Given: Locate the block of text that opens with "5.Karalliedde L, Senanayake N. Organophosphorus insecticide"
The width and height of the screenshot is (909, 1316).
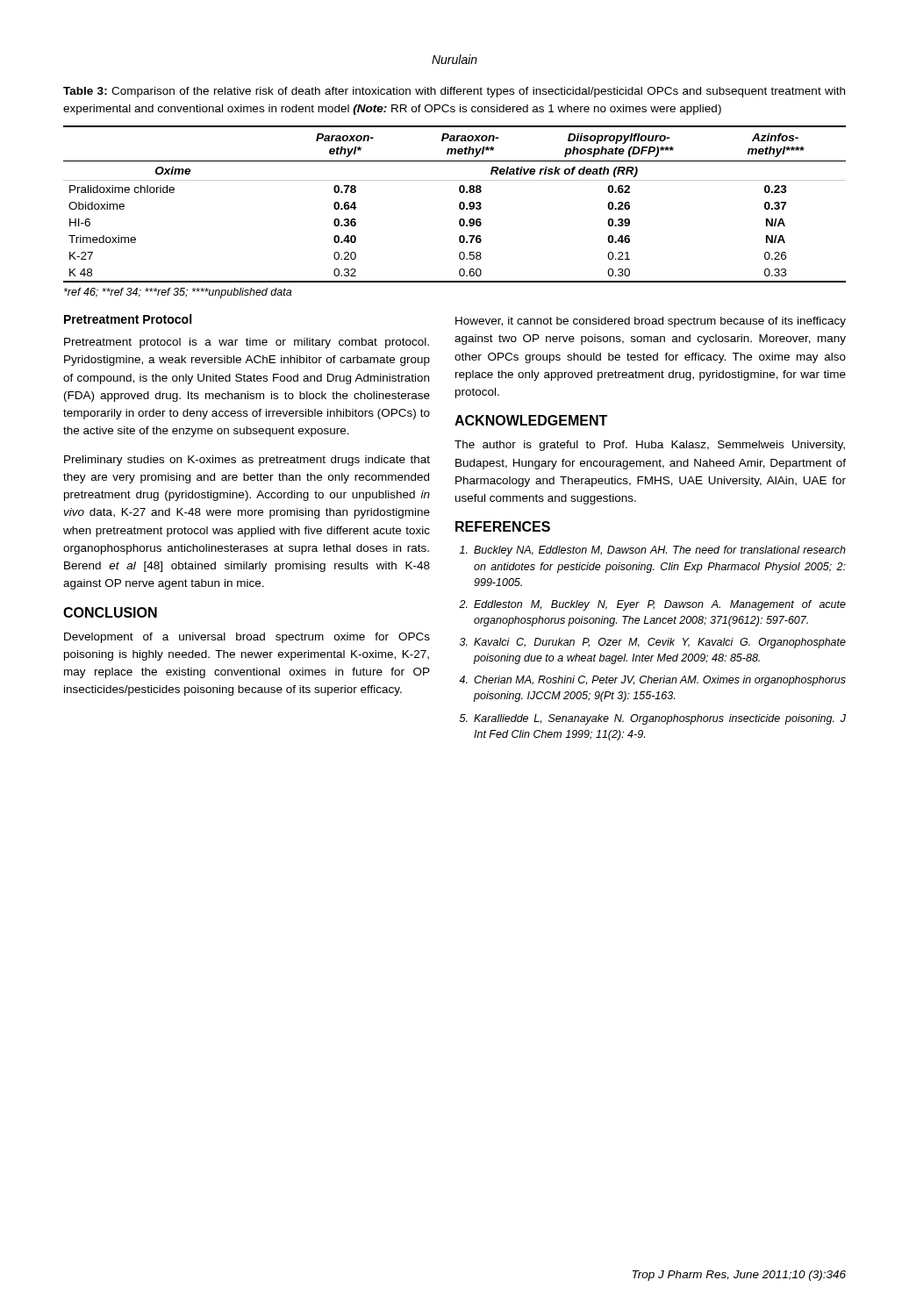Looking at the screenshot, I should (650, 726).
